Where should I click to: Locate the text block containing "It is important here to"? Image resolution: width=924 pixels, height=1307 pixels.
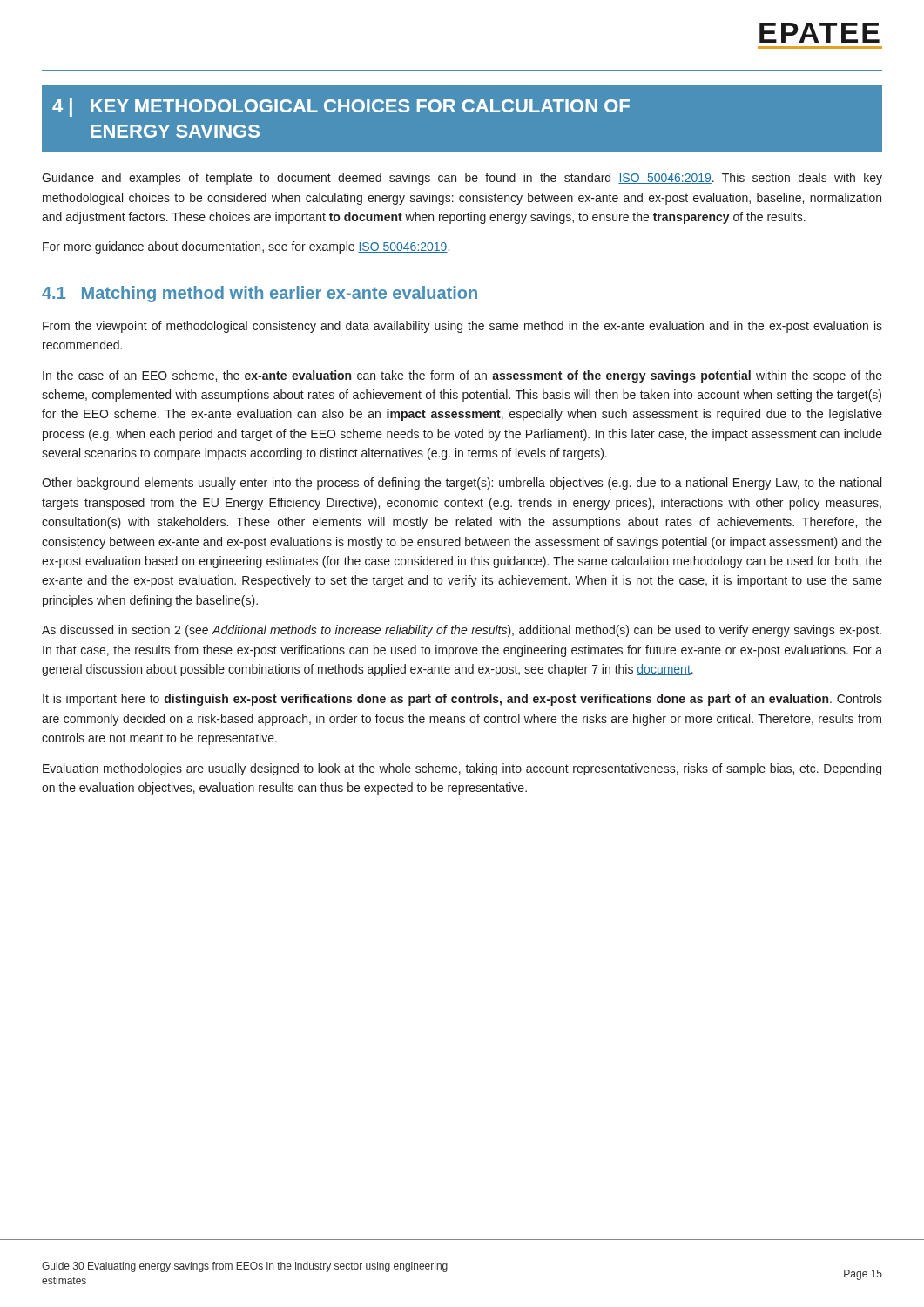pyautogui.click(x=462, y=719)
